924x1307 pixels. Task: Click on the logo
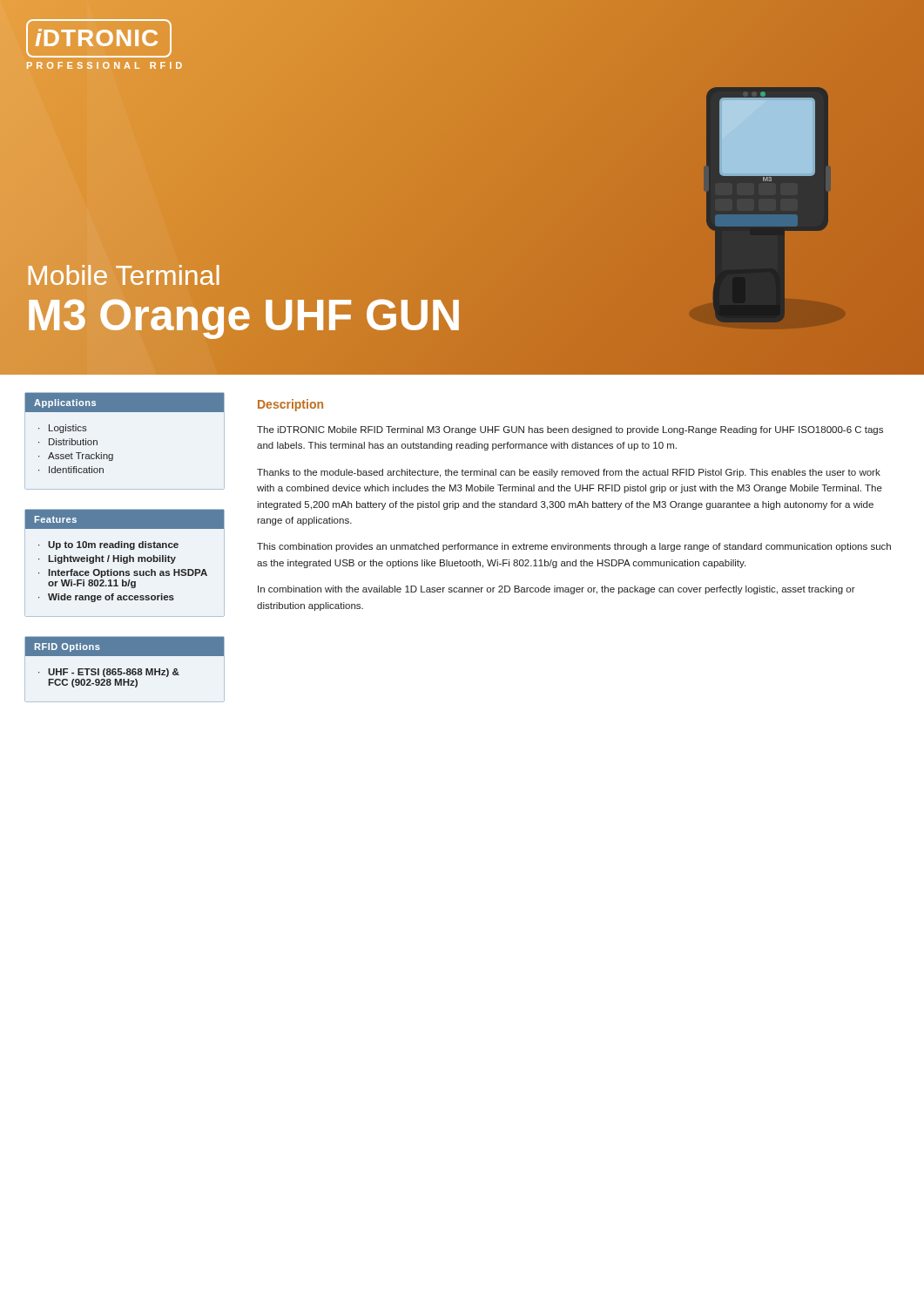point(106,45)
